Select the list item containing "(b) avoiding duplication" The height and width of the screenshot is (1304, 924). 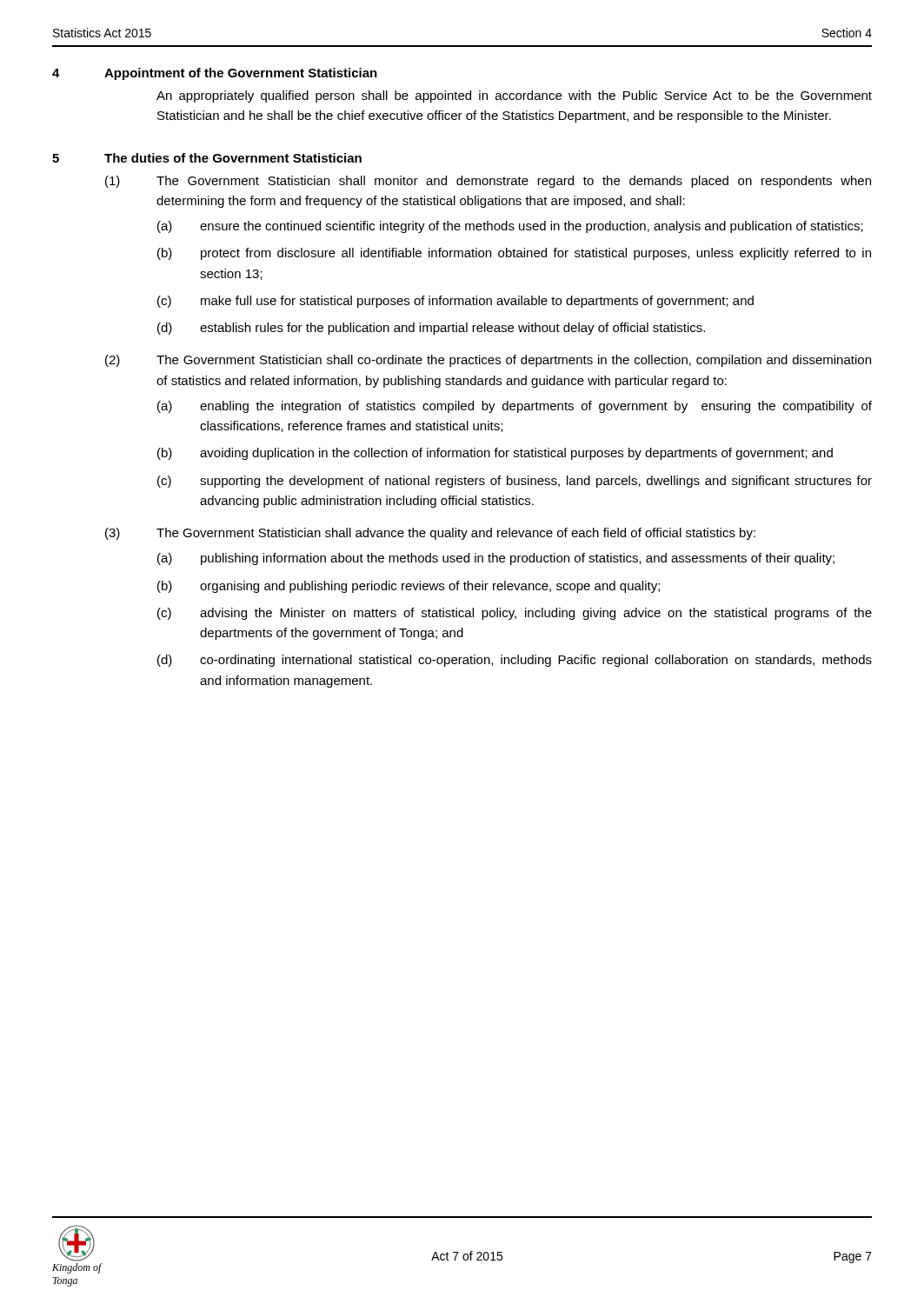click(x=514, y=453)
